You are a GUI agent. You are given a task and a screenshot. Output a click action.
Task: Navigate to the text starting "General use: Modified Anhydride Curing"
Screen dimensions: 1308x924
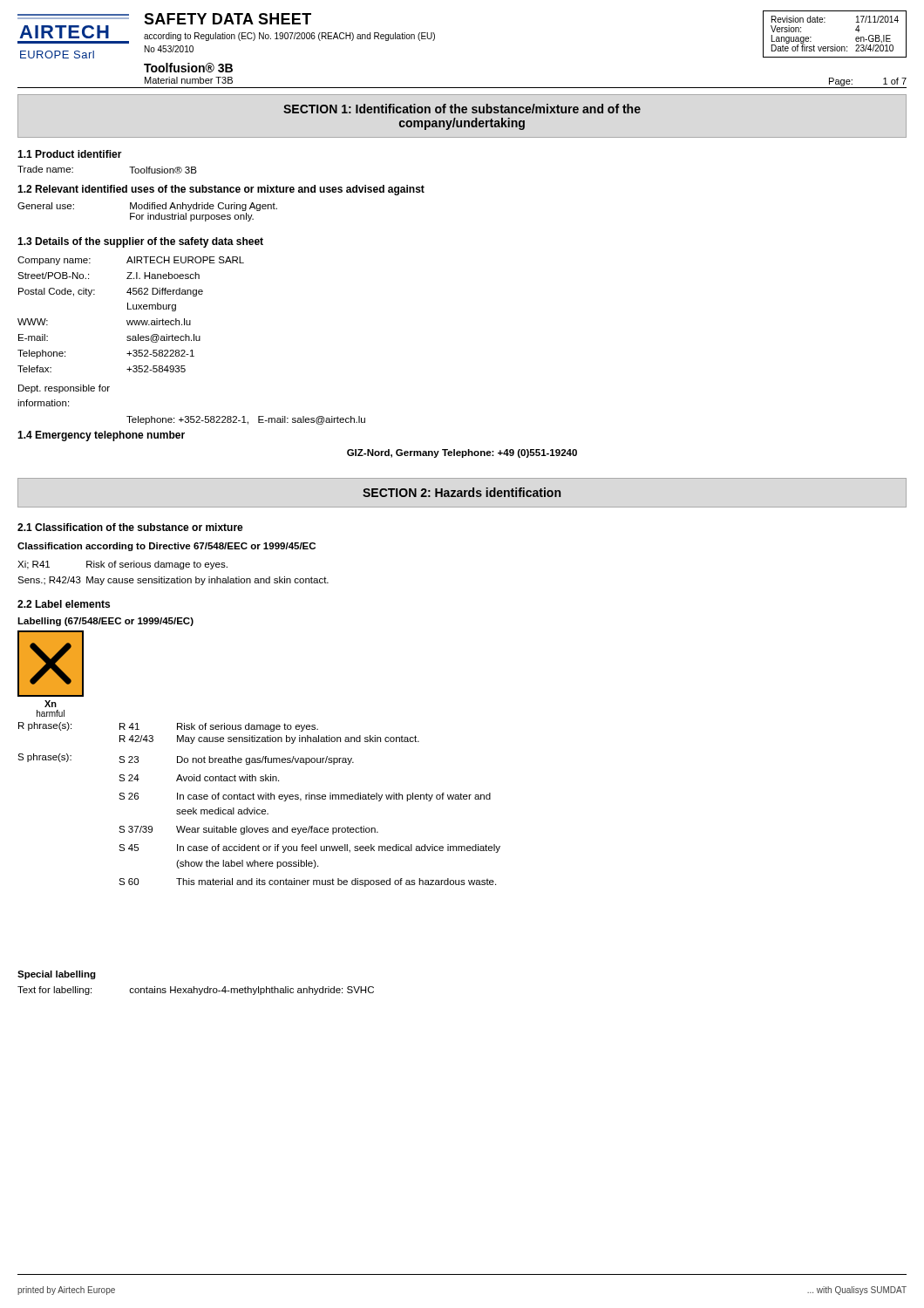click(148, 211)
